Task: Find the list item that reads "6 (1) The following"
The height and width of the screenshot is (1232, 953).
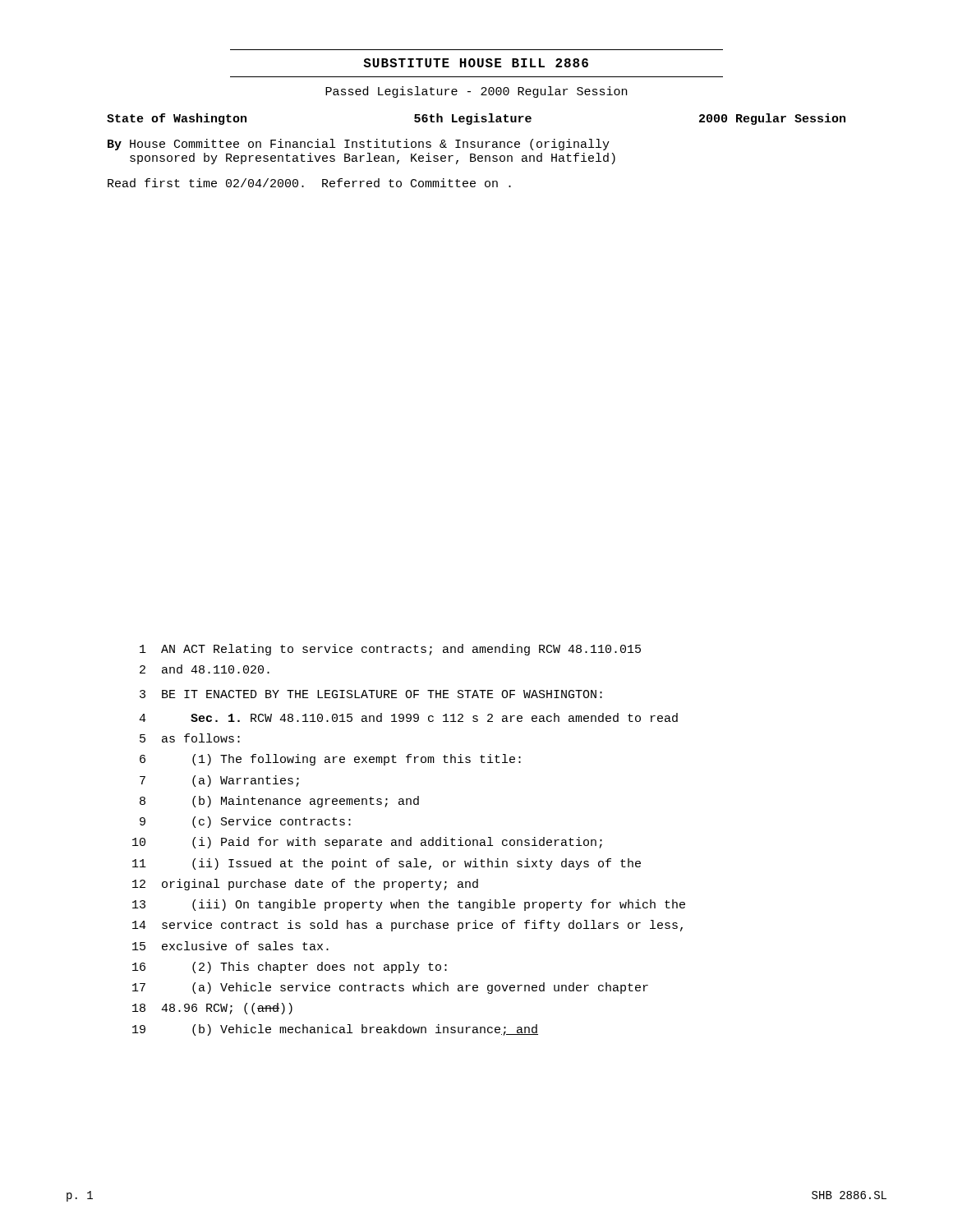Action: (x=485, y=760)
